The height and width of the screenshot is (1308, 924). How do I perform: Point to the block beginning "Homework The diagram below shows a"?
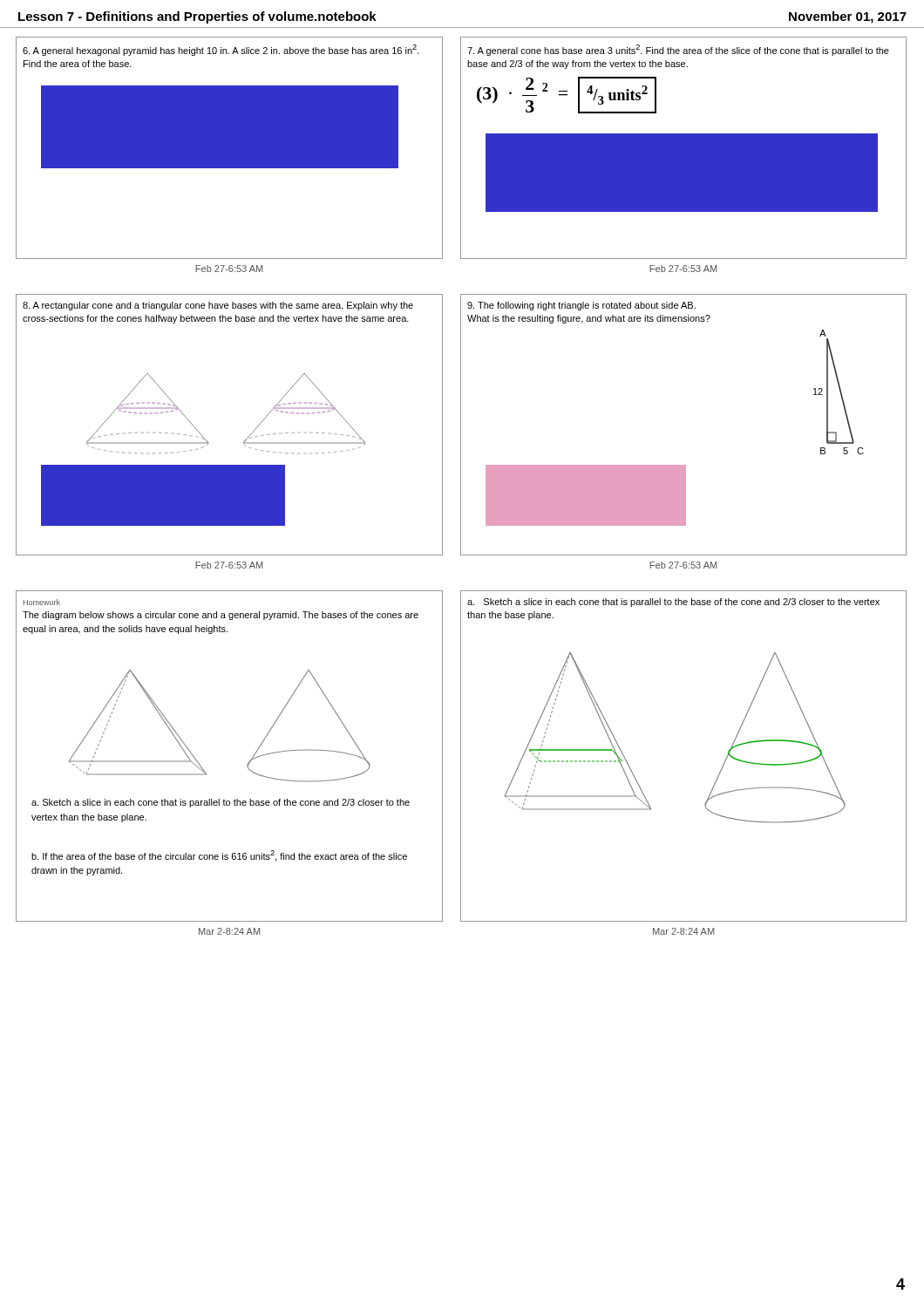tap(229, 735)
